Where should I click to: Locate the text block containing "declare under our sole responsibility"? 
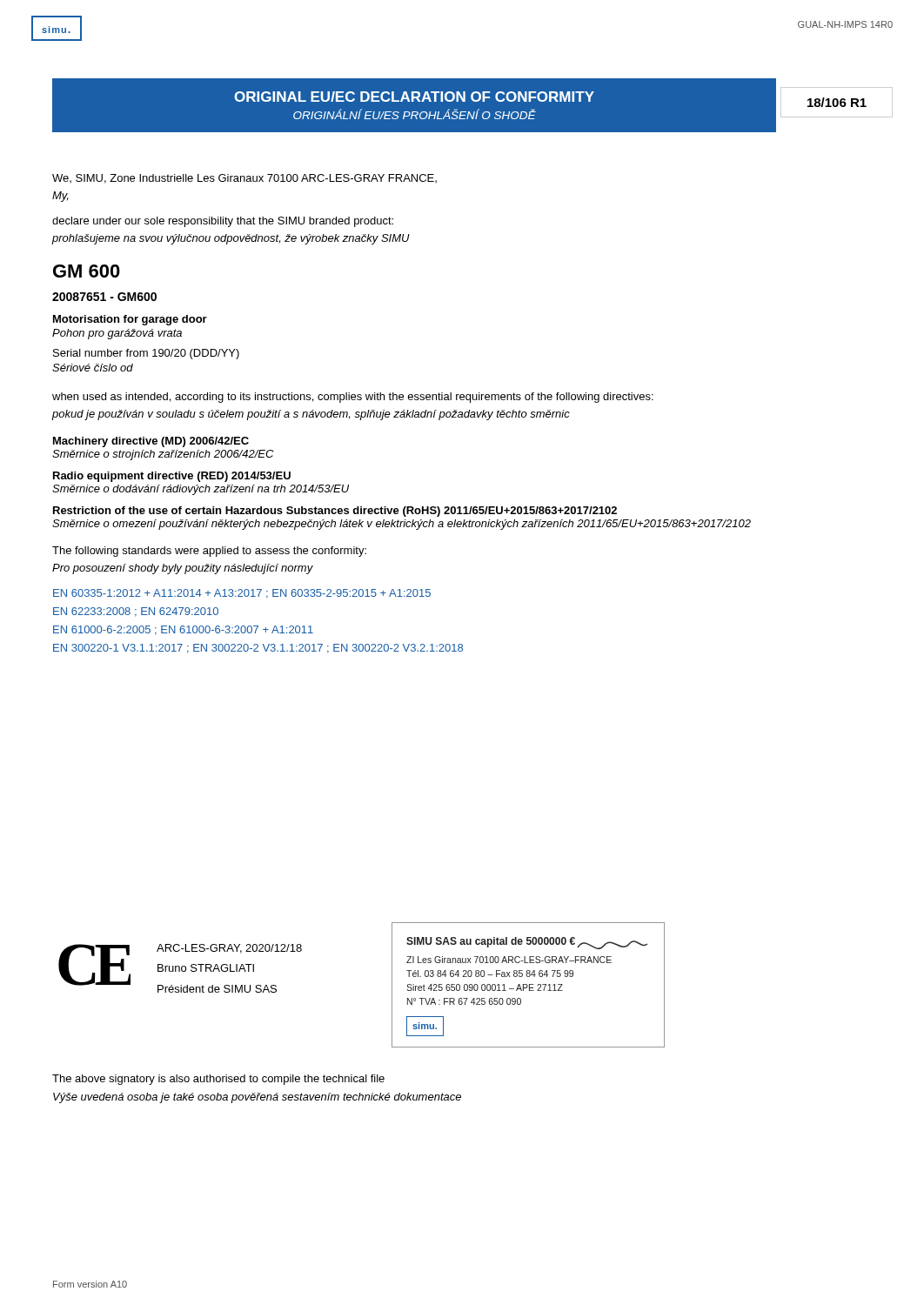coord(223,222)
